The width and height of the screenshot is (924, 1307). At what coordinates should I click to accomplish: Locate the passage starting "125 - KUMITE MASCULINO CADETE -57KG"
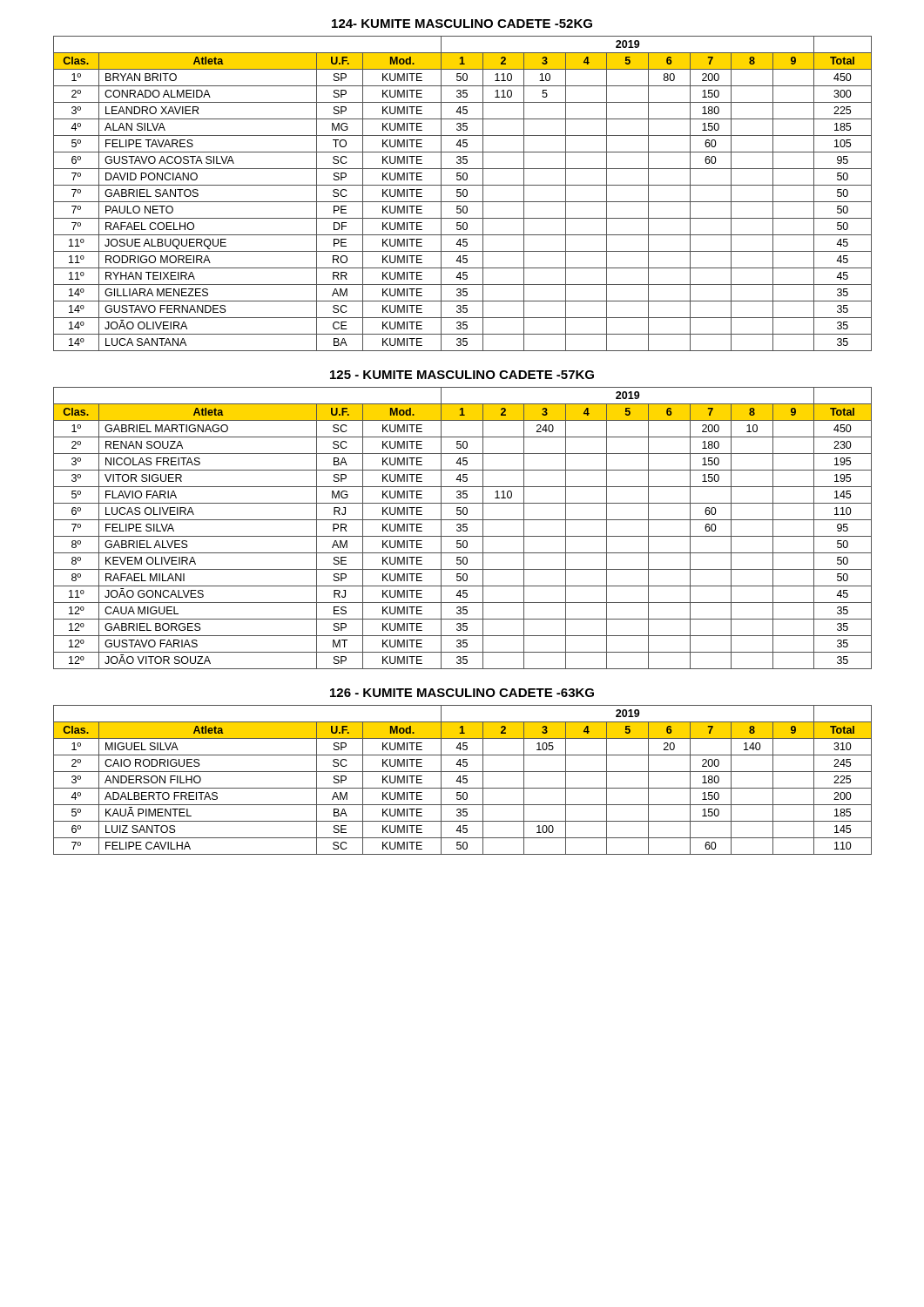click(462, 374)
